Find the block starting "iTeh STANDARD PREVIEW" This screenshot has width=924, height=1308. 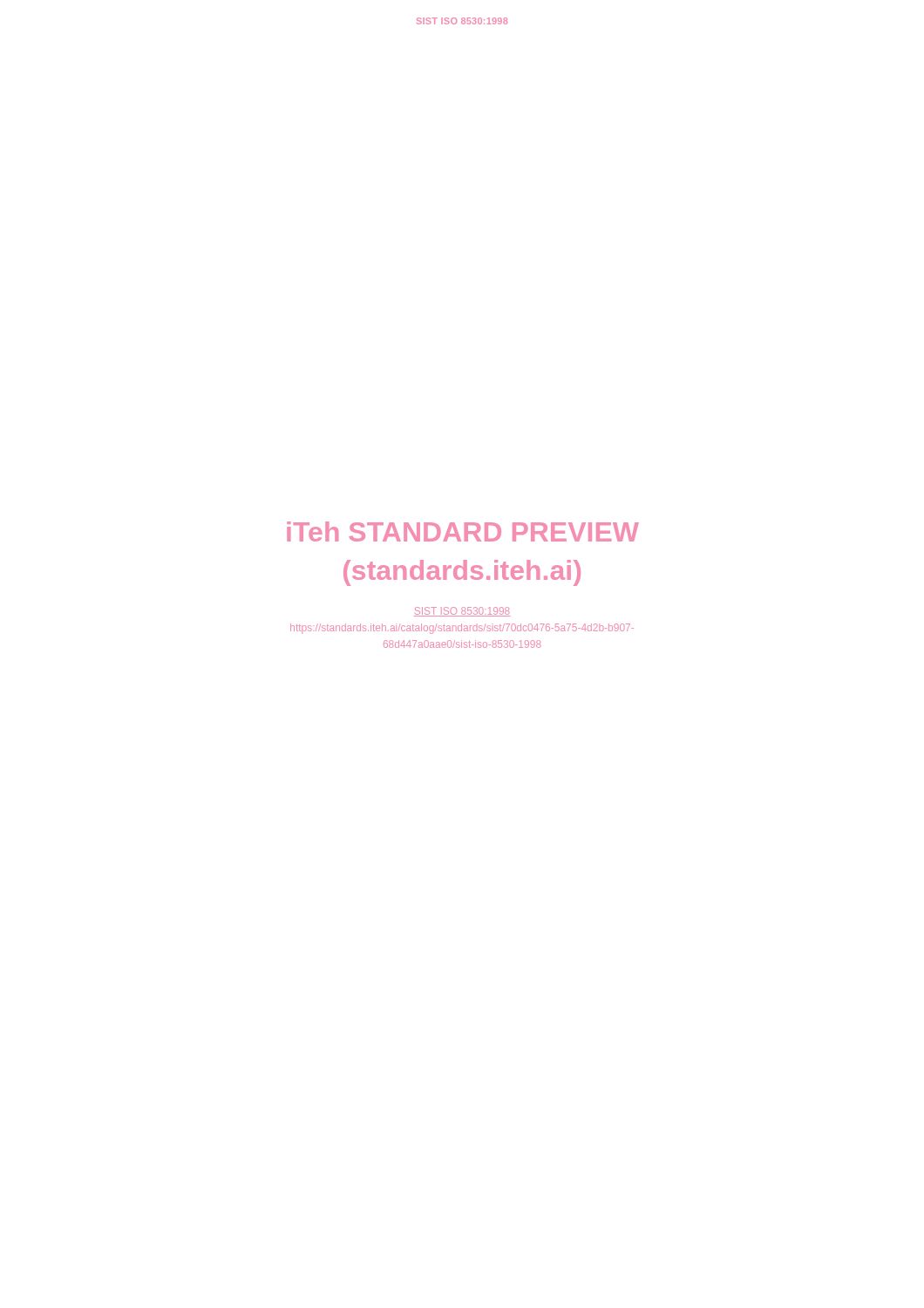pyautogui.click(x=462, y=551)
